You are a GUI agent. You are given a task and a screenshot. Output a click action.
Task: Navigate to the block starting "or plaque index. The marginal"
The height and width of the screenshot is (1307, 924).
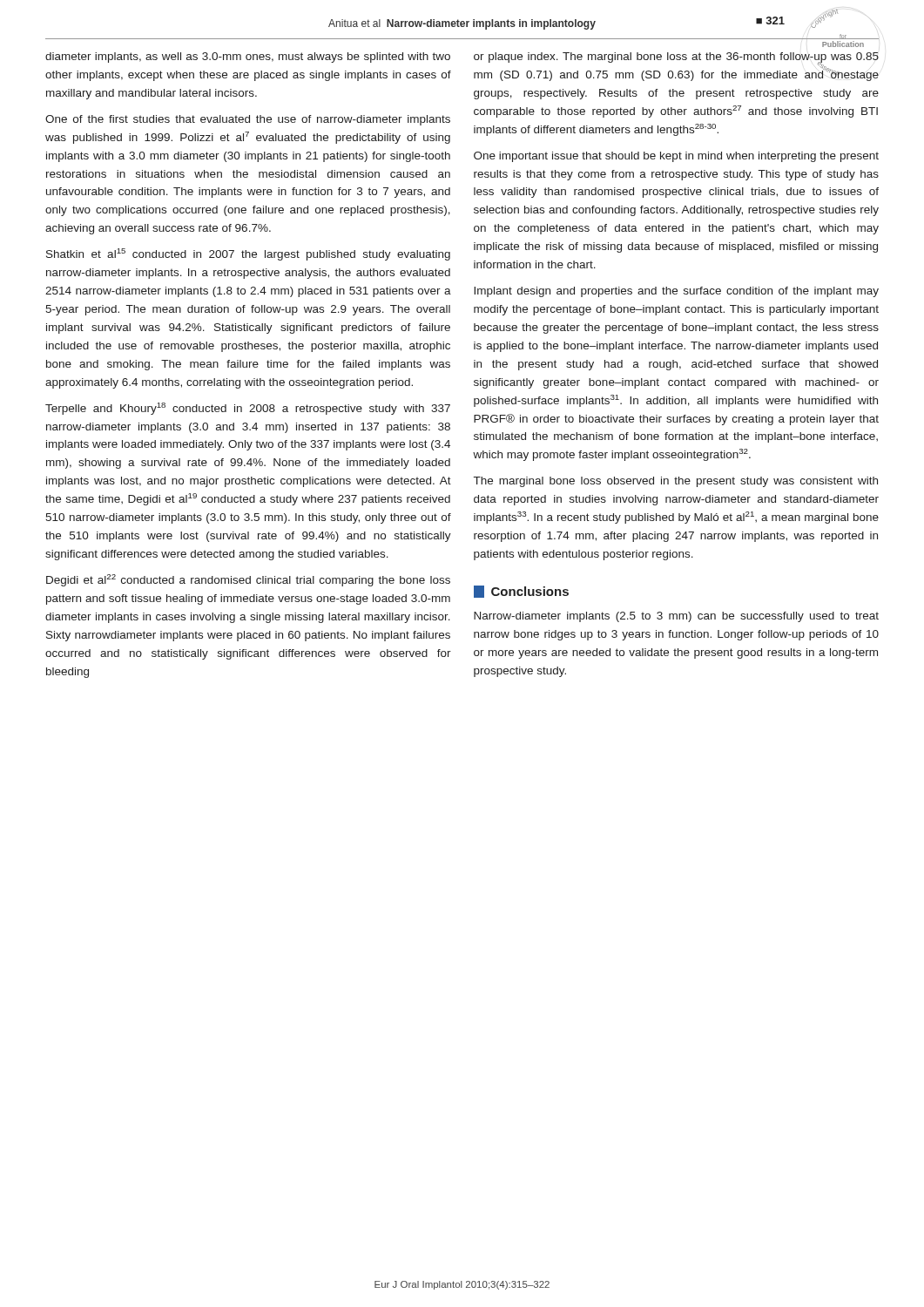click(x=676, y=94)
